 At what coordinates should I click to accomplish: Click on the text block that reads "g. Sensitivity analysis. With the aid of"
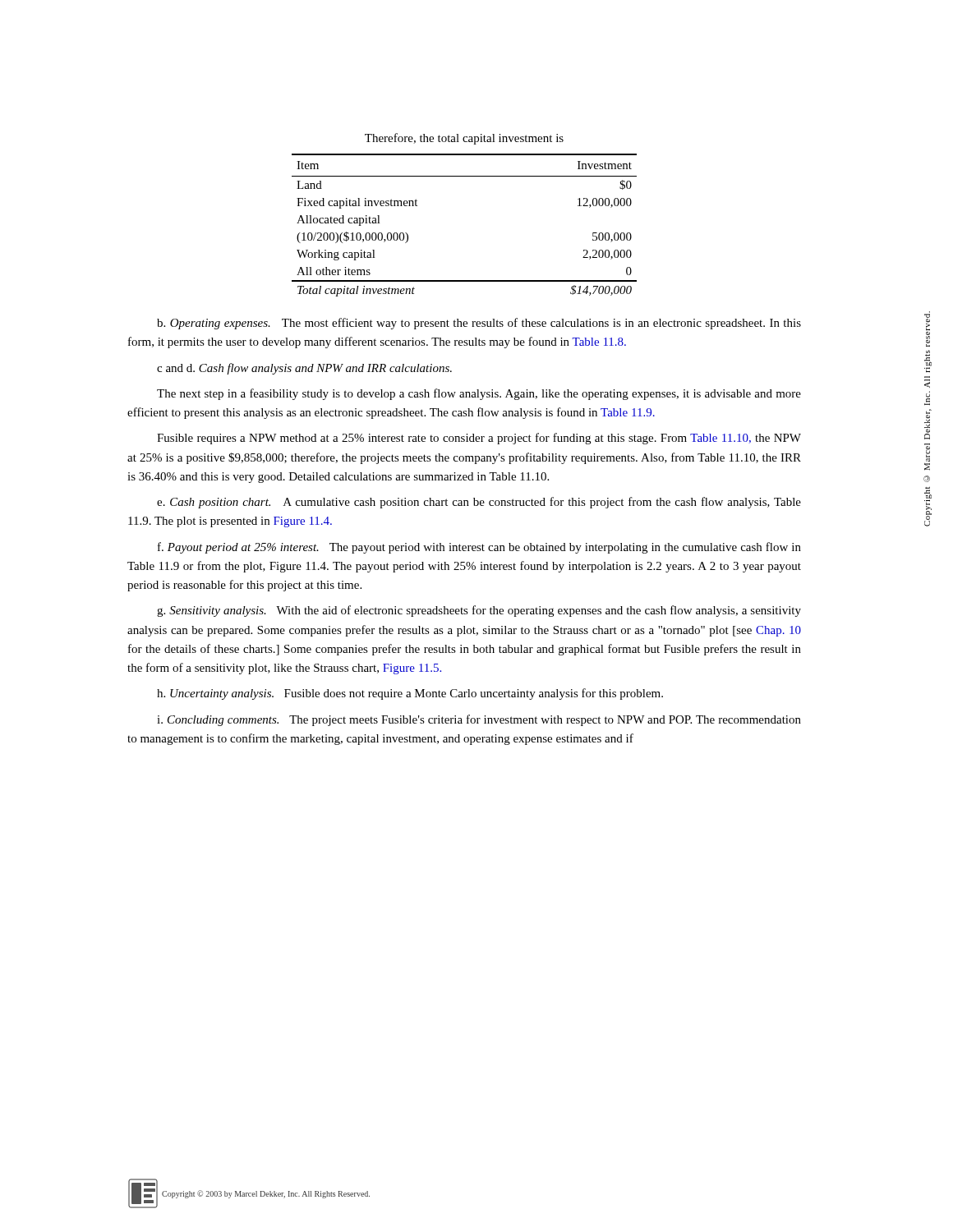464,639
